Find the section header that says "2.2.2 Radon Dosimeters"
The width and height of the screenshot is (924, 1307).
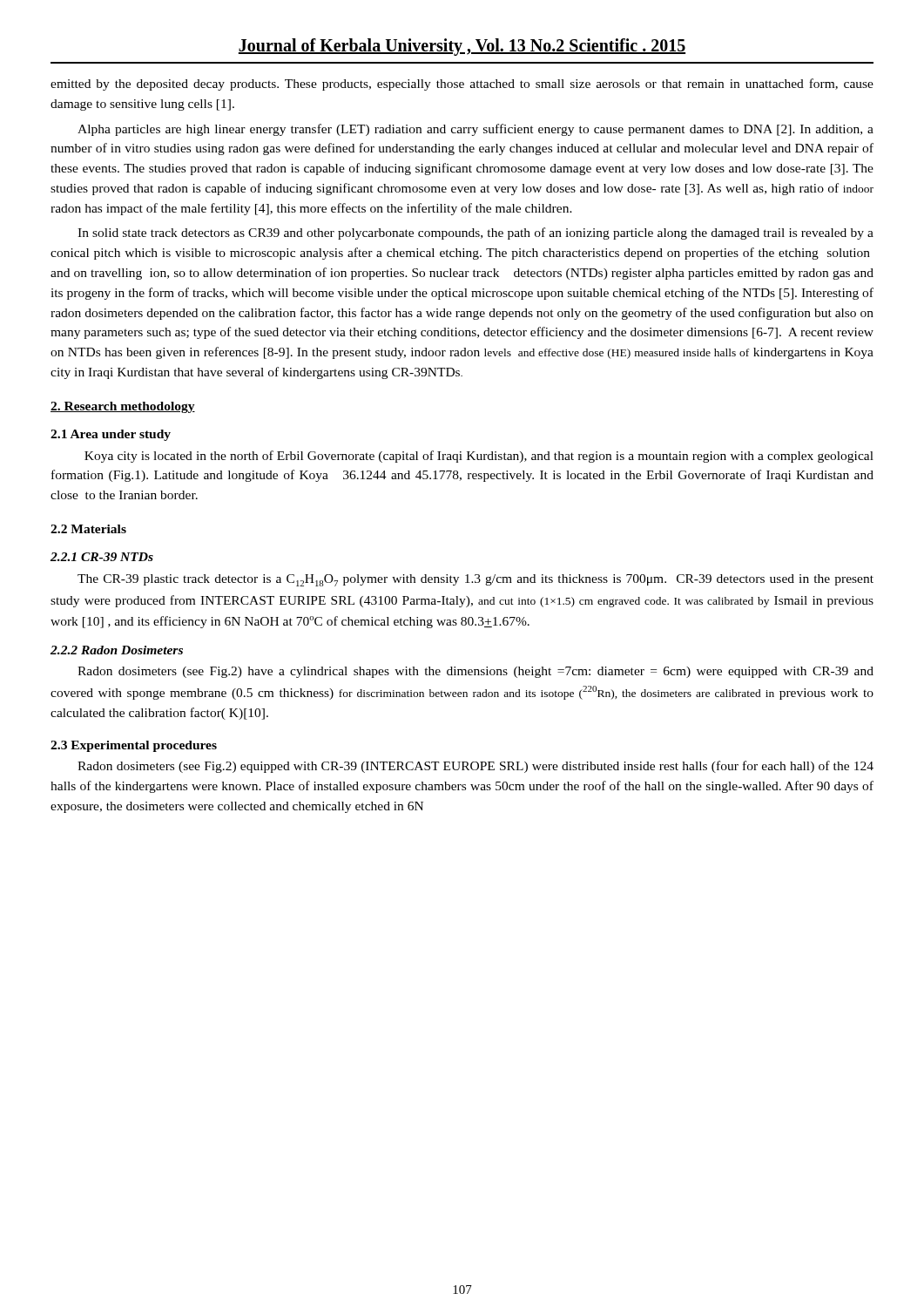[x=117, y=649]
